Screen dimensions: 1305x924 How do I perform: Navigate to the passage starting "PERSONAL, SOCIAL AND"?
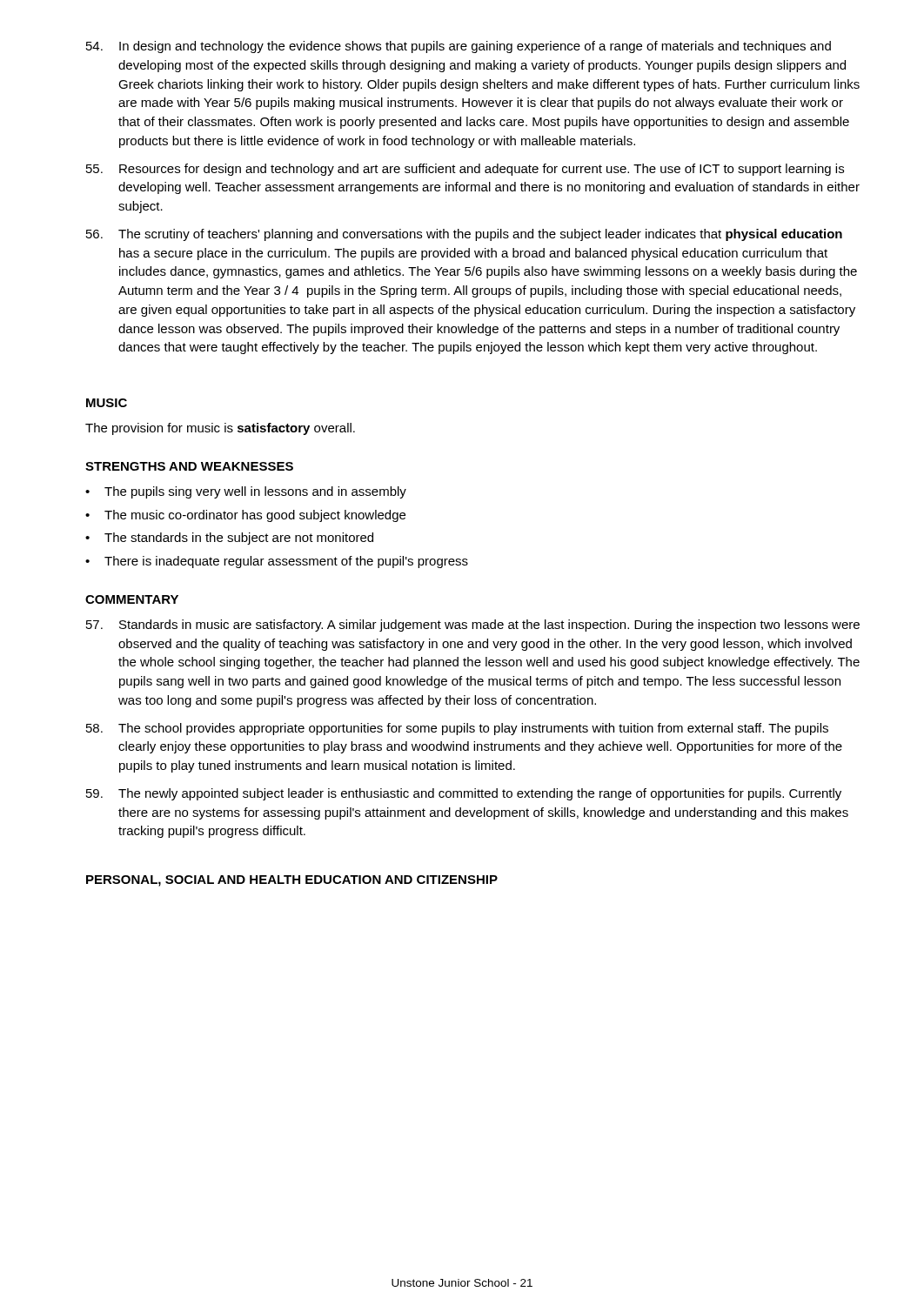click(291, 879)
